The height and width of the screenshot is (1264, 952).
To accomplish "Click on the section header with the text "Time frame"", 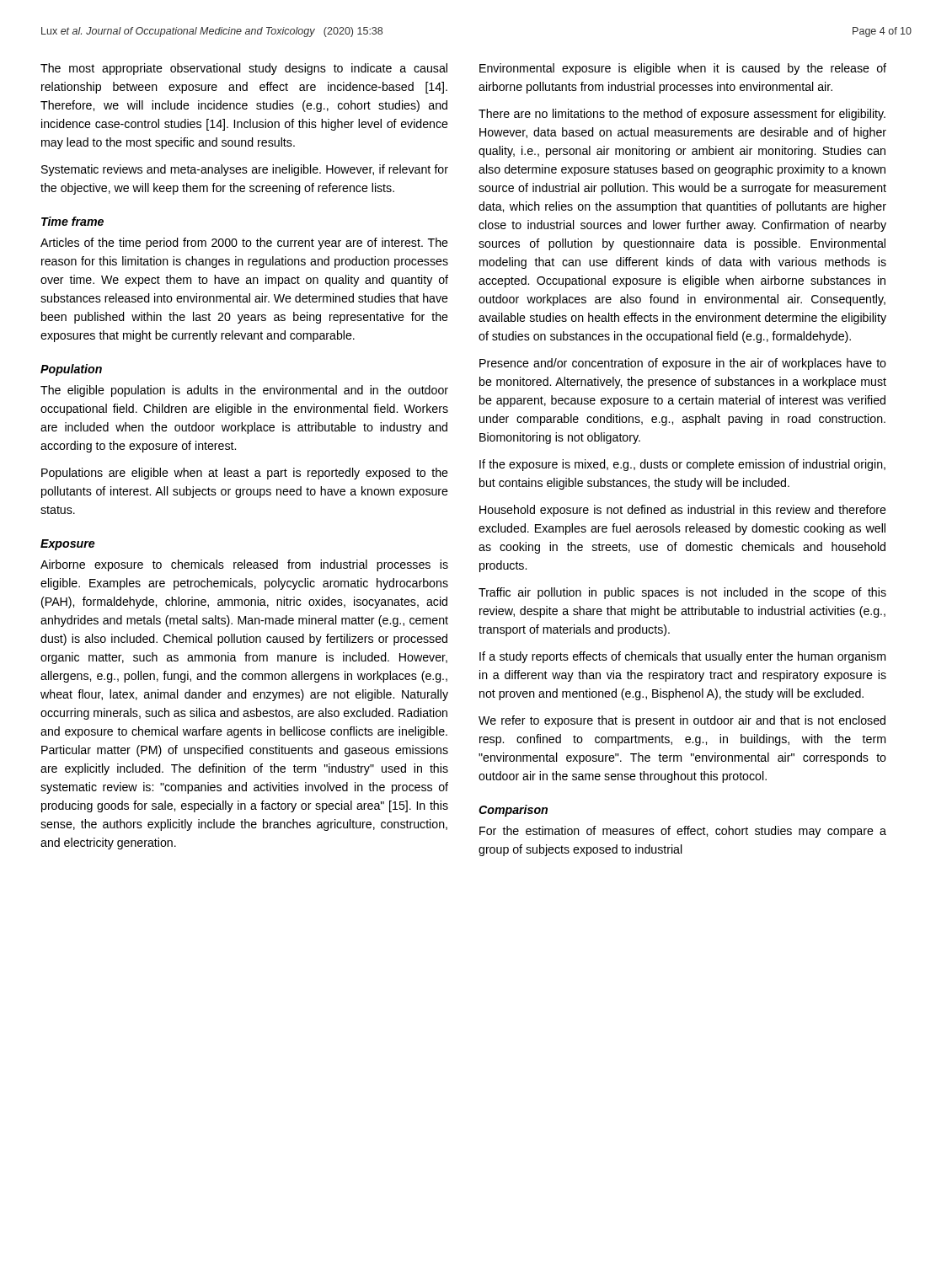I will coord(72,222).
